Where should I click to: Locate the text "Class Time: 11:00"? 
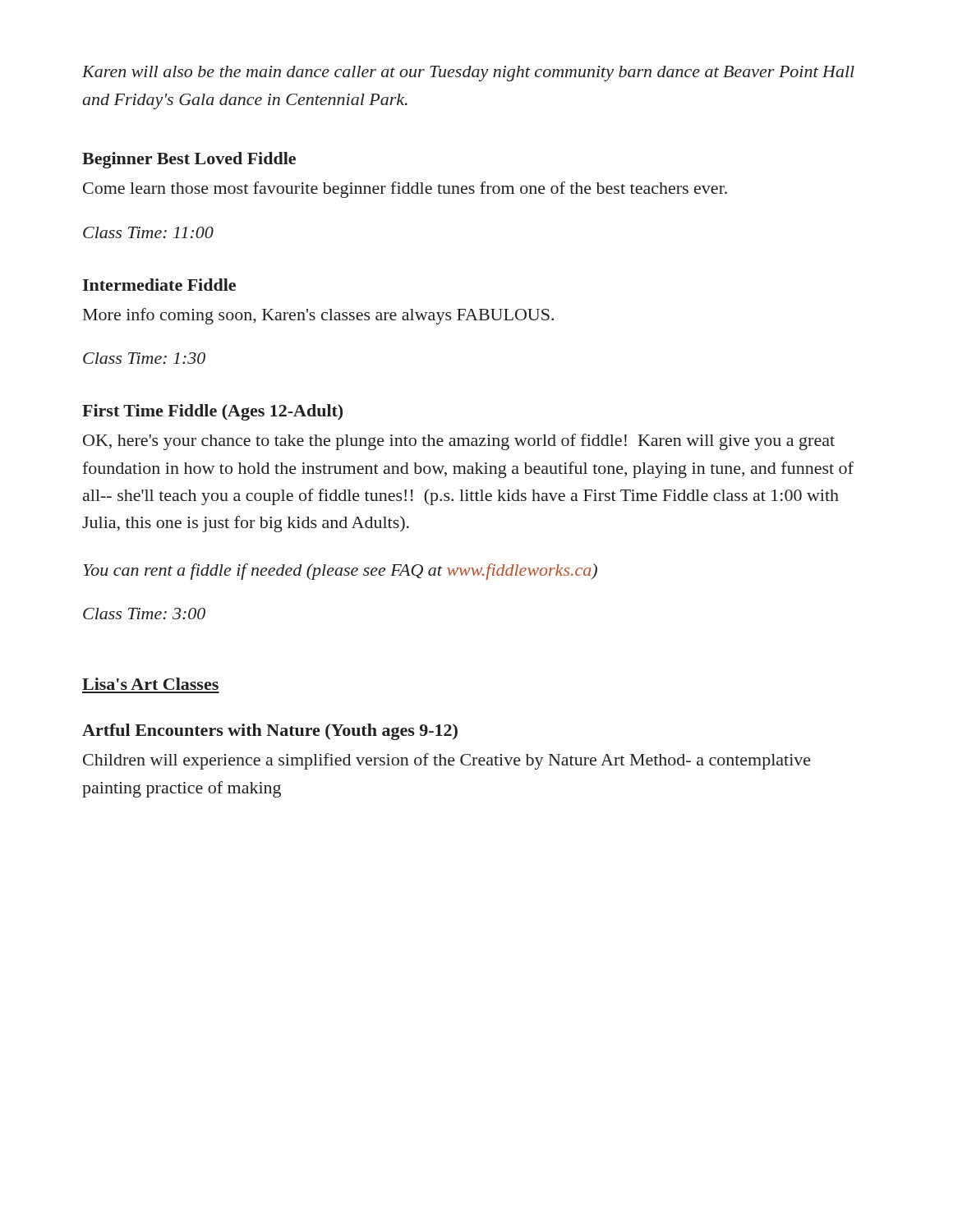pyautogui.click(x=148, y=232)
